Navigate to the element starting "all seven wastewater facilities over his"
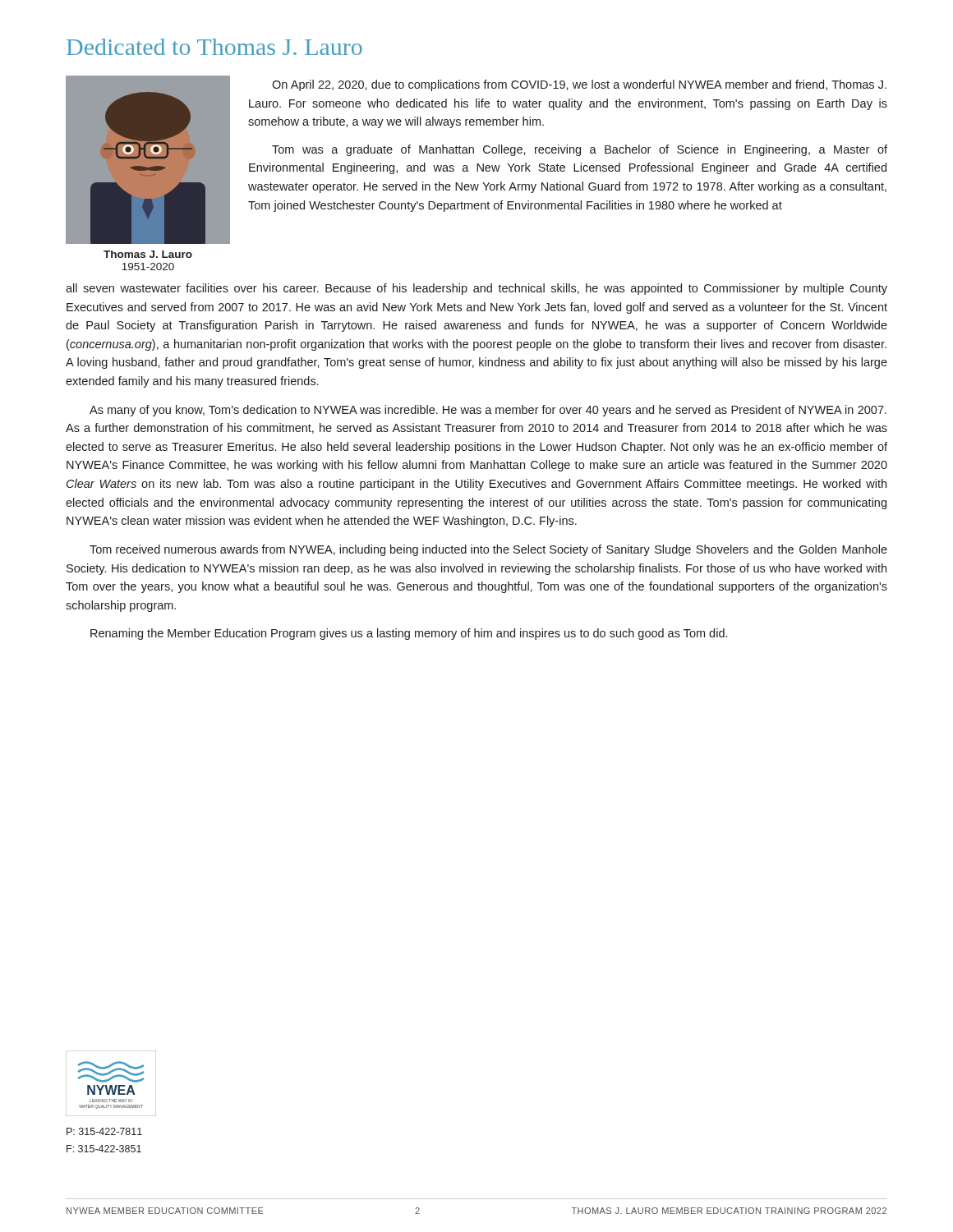The width and height of the screenshot is (953, 1232). tap(476, 335)
